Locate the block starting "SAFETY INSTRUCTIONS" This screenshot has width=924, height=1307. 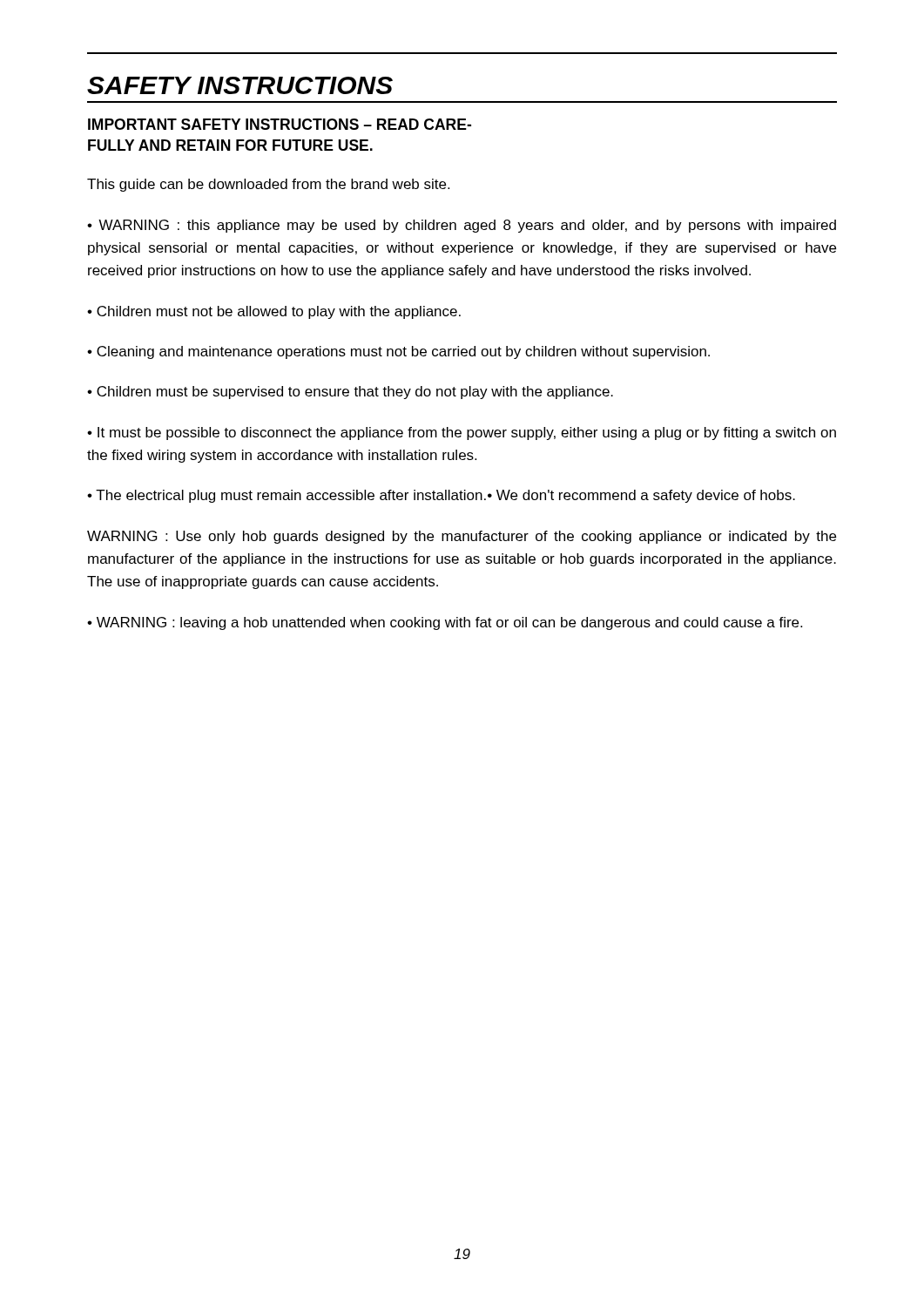click(x=240, y=85)
